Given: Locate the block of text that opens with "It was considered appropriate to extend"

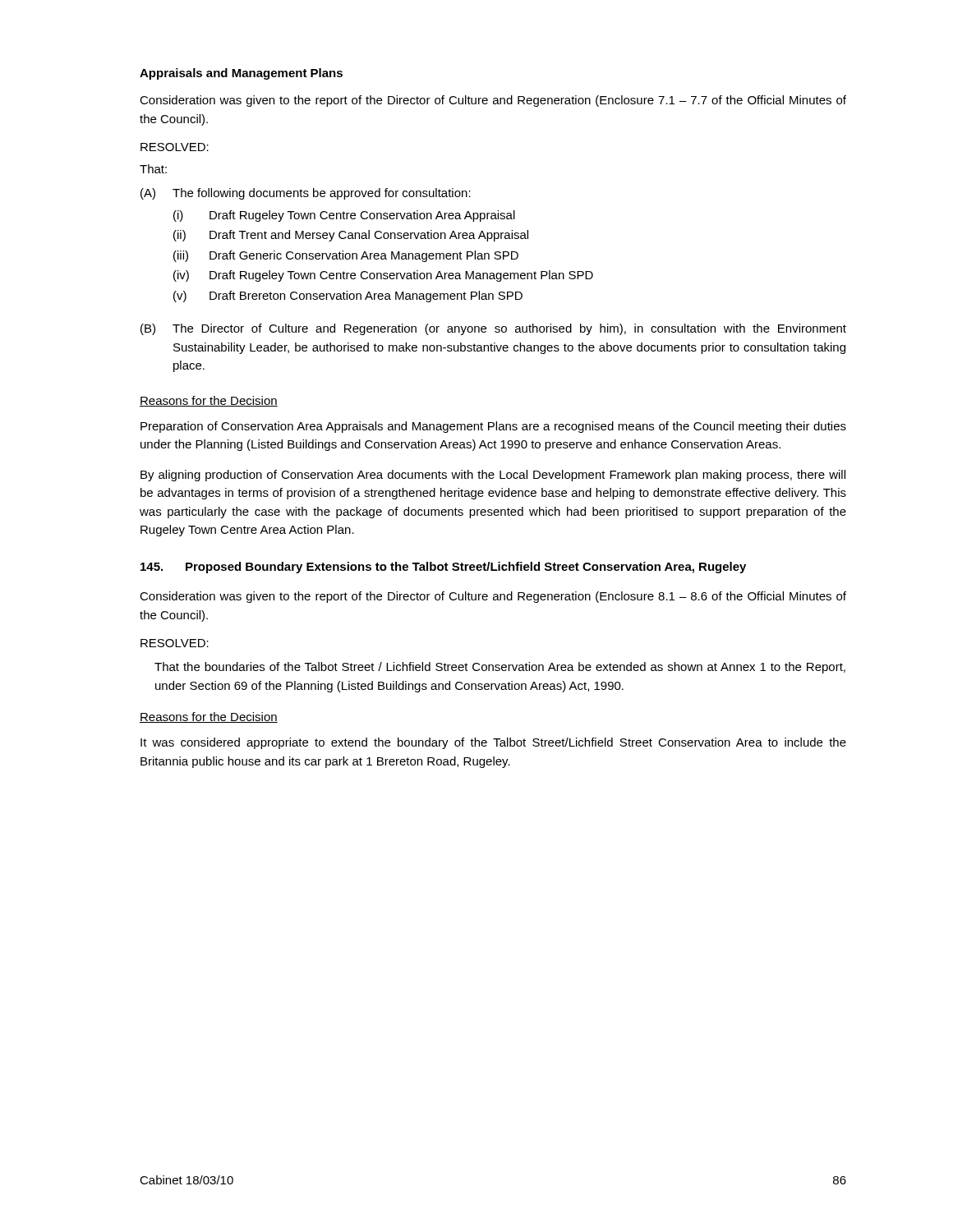Looking at the screenshot, I should tap(493, 751).
